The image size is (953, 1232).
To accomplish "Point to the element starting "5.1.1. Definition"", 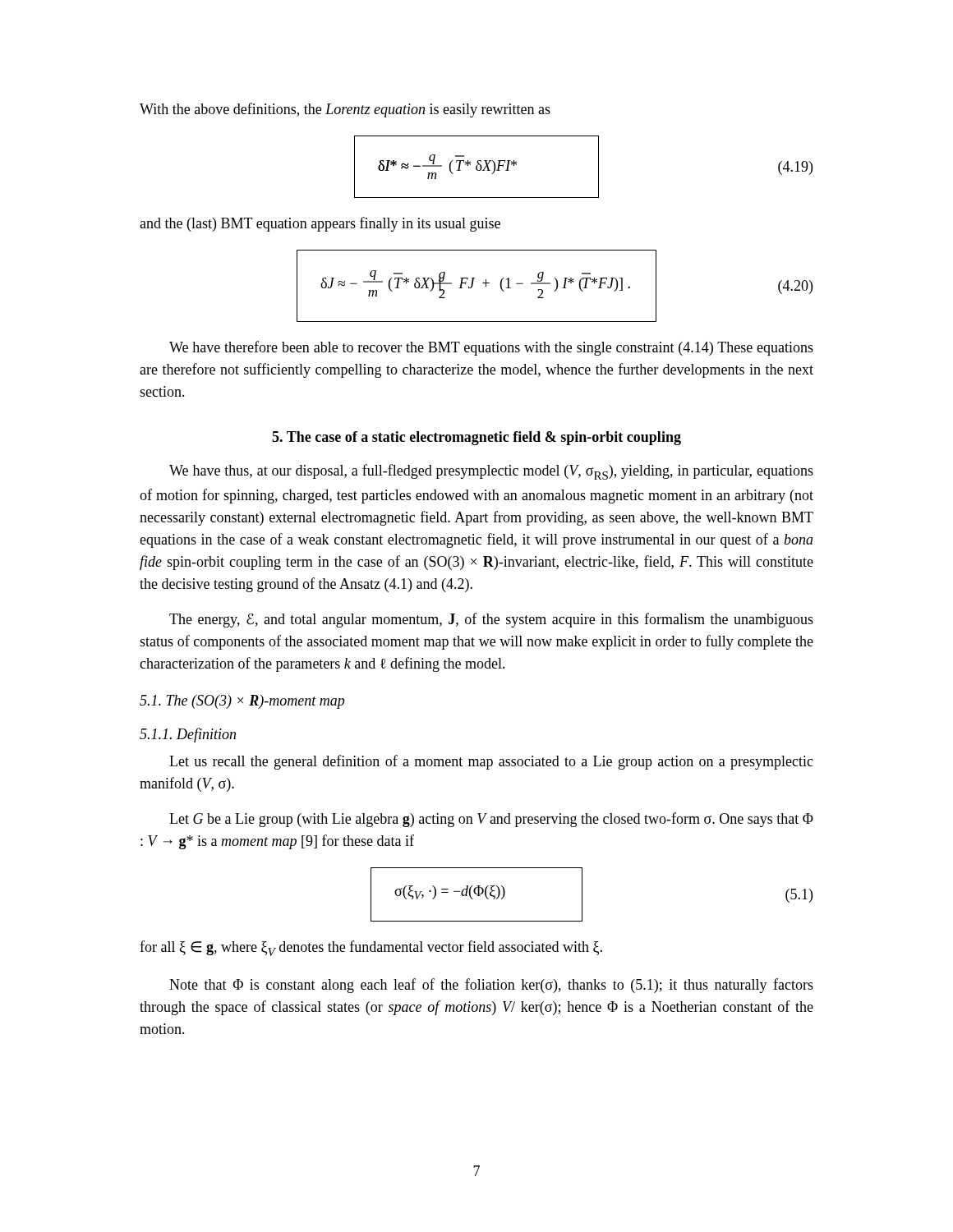I will (188, 734).
